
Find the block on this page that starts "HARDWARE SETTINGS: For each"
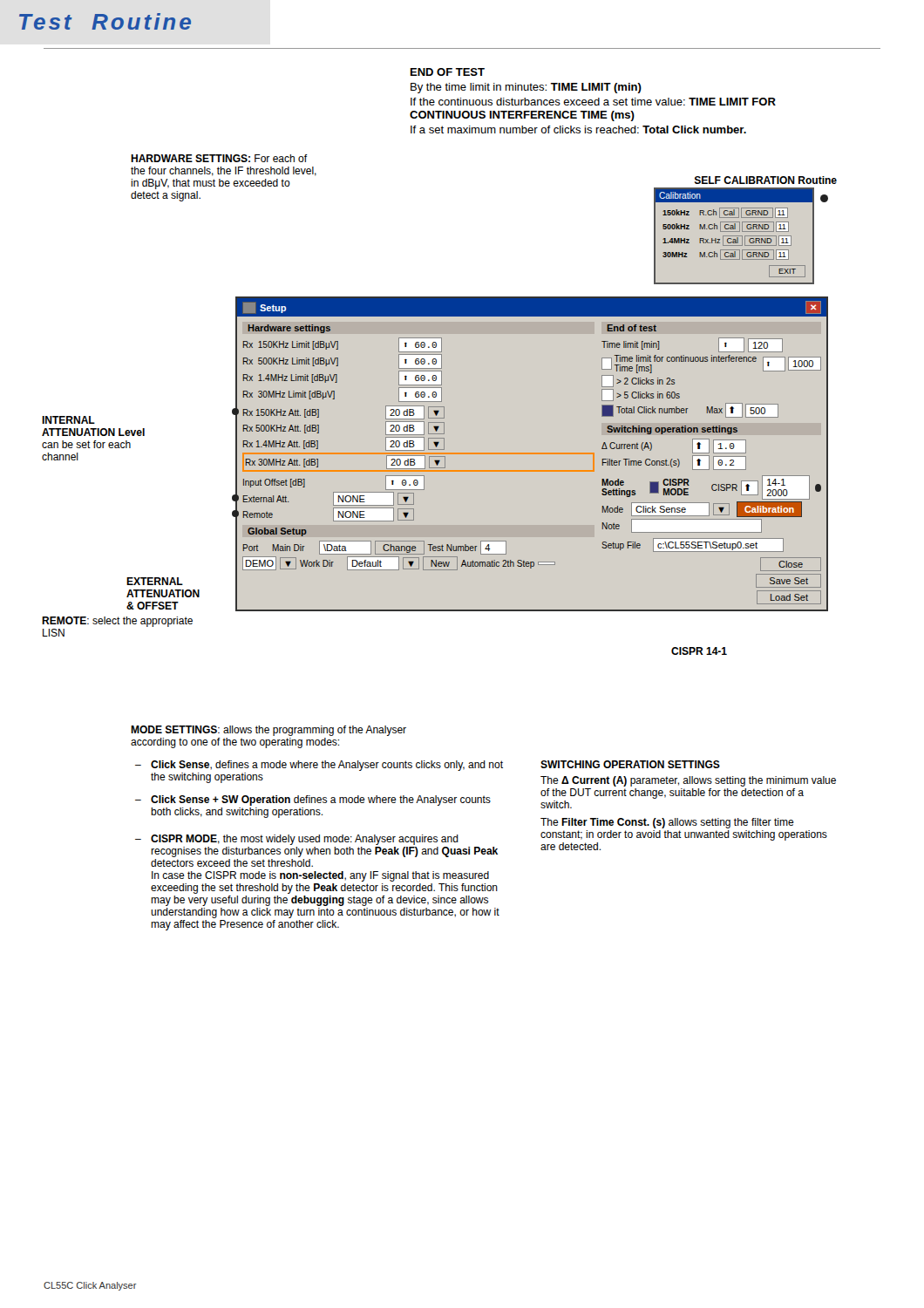224,177
